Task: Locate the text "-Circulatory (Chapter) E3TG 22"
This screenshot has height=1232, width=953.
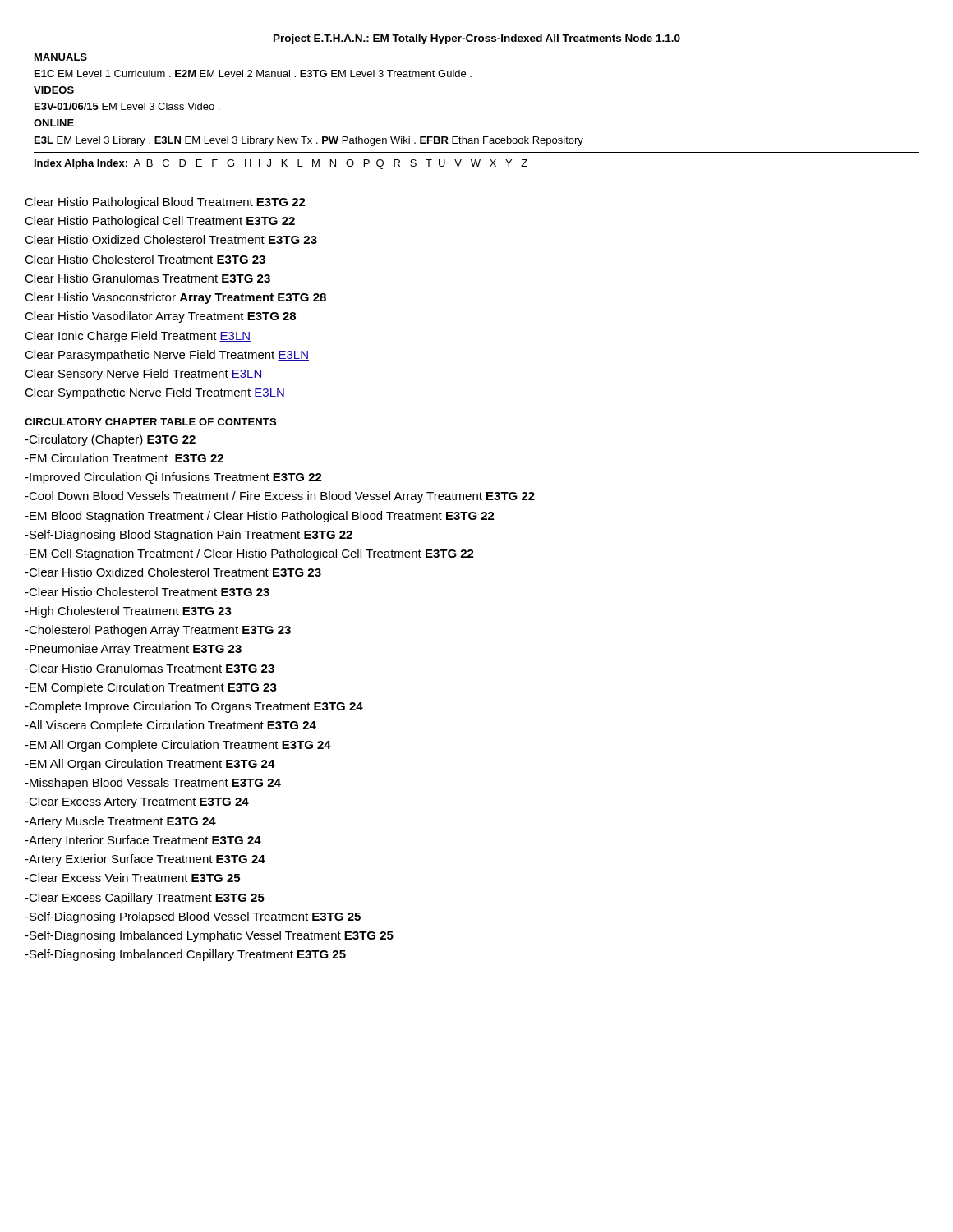Action: [x=110, y=439]
